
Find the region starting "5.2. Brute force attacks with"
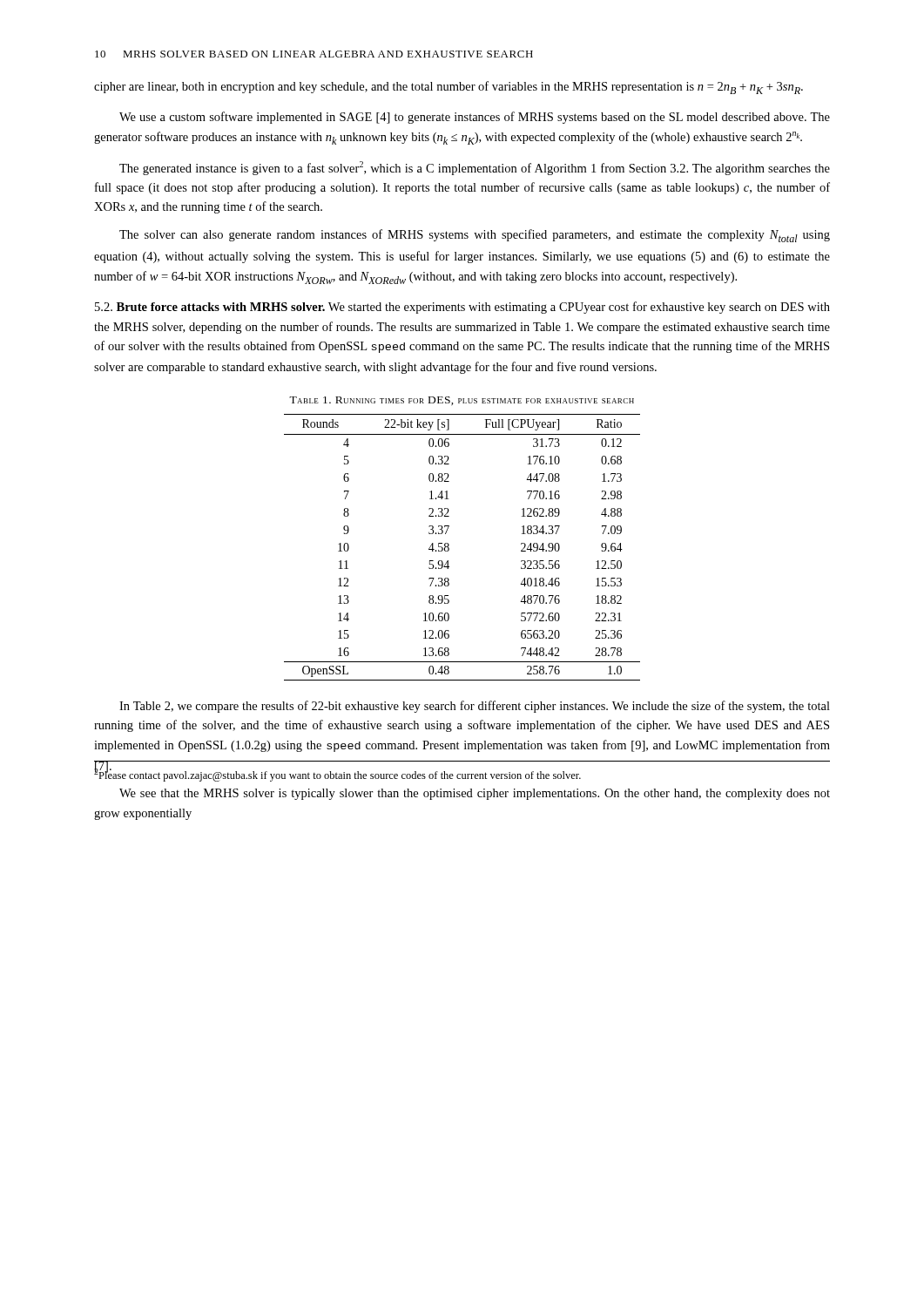click(x=462, y=337)
